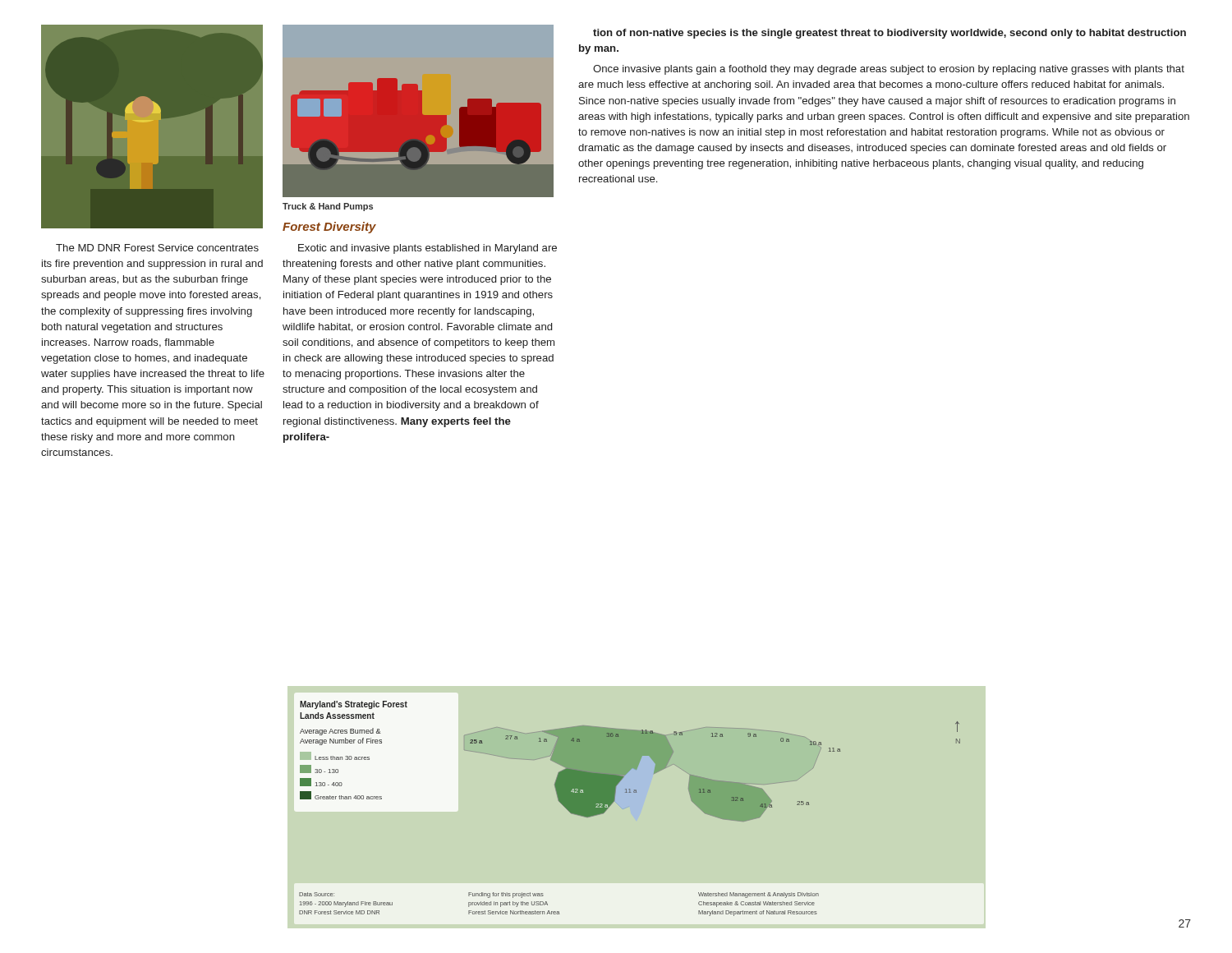Image resolution: width=1232 pixels, height=953 pixels.
Task: Find a caption
Action: point(328,206)
